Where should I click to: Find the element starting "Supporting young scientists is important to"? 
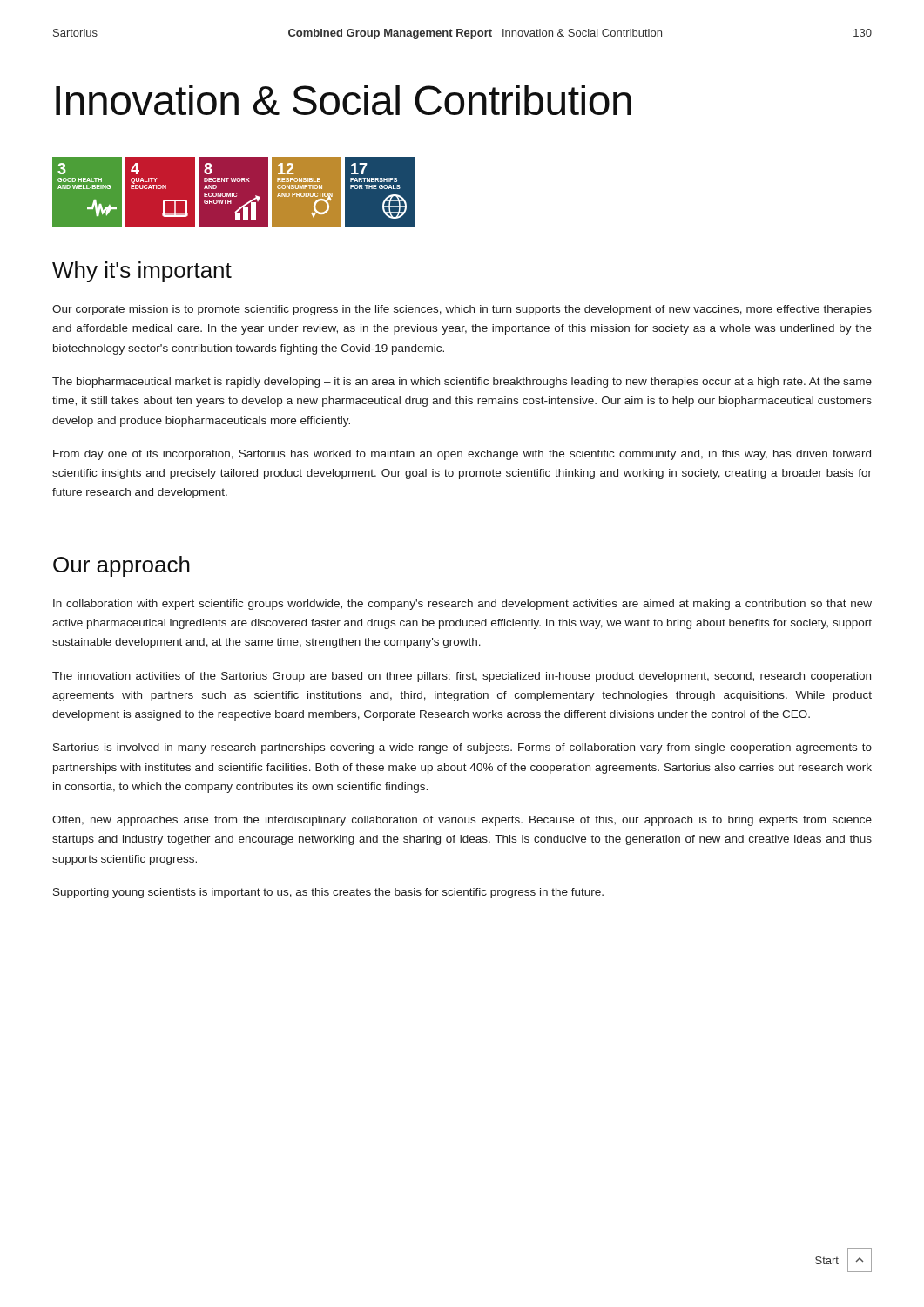(462, 892)
